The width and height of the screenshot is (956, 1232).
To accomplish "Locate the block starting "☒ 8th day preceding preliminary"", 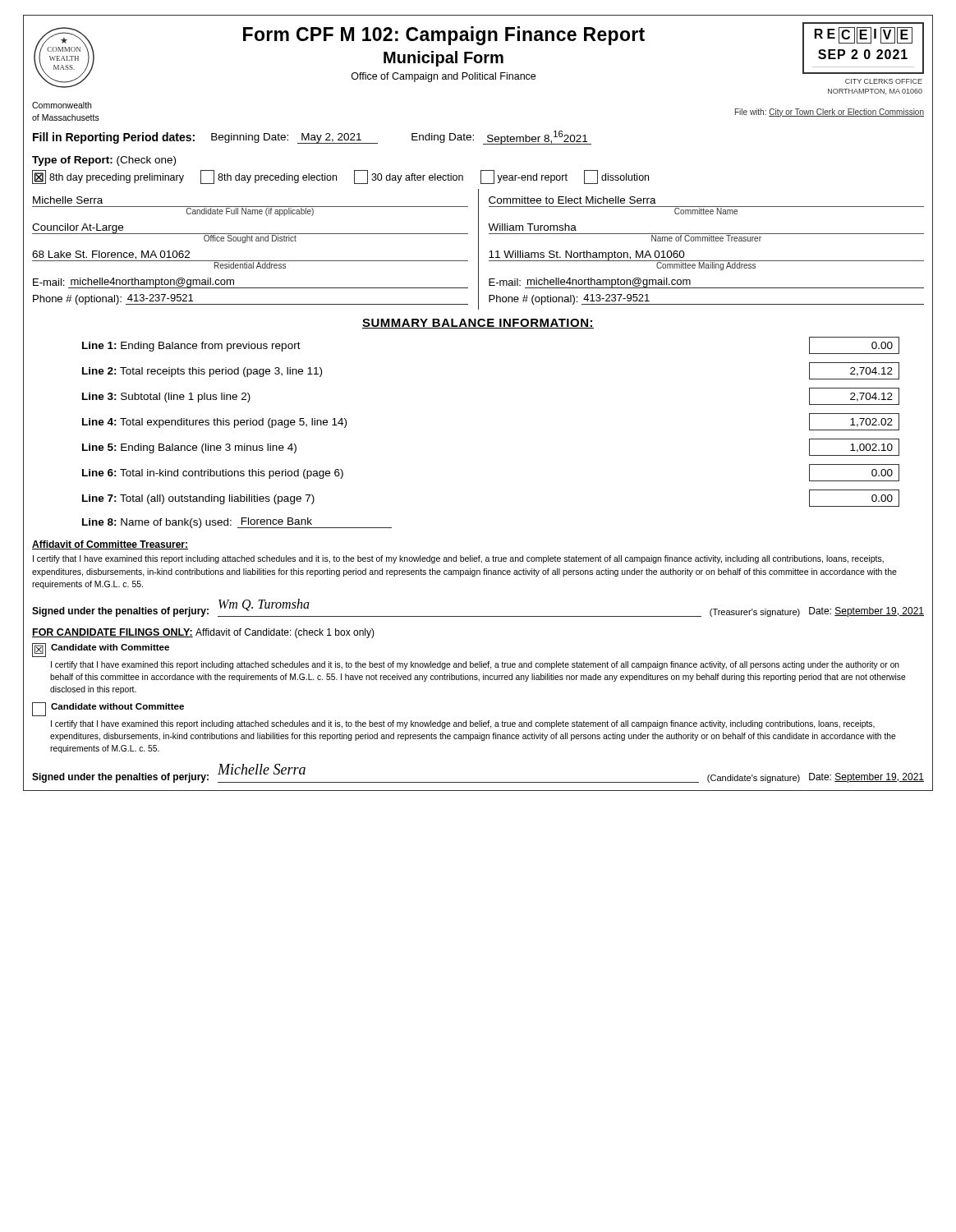I will [341, 177].
